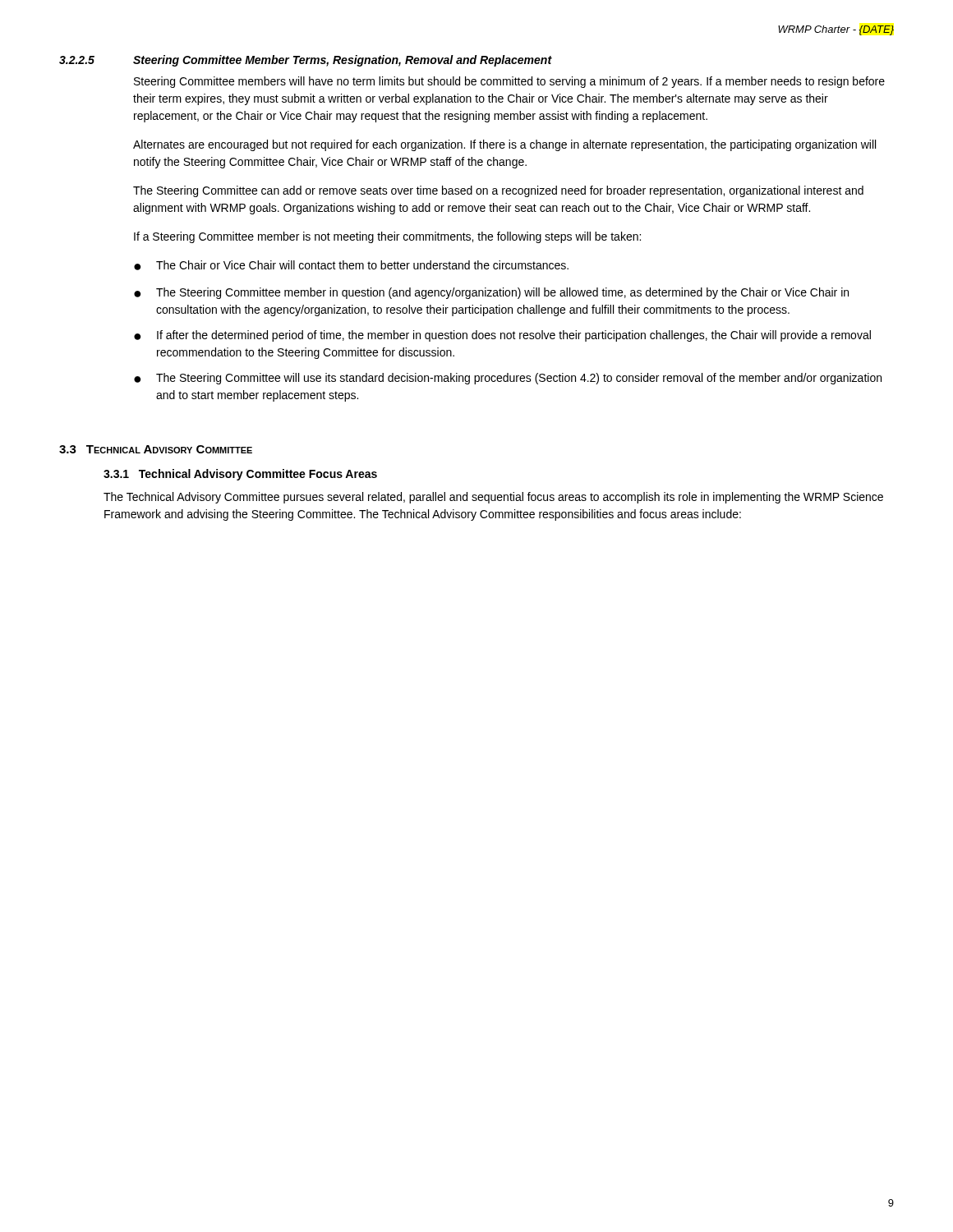
Task: Click on the list item containing "● The Steering Committee member in question (and"
Action: [513, 302]
